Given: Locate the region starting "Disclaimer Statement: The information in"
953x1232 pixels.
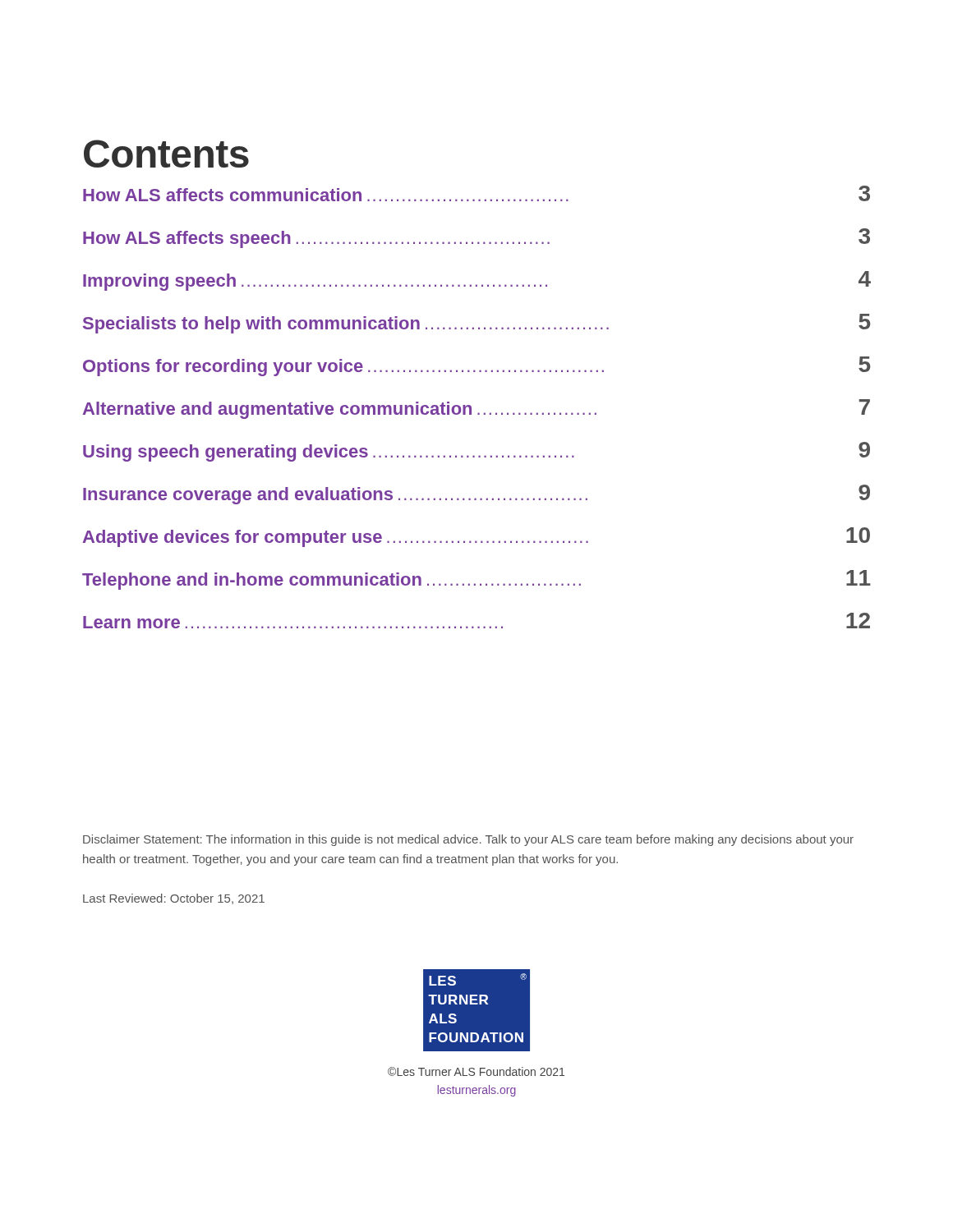Looking at the screenshot, I should click(468, 849).
